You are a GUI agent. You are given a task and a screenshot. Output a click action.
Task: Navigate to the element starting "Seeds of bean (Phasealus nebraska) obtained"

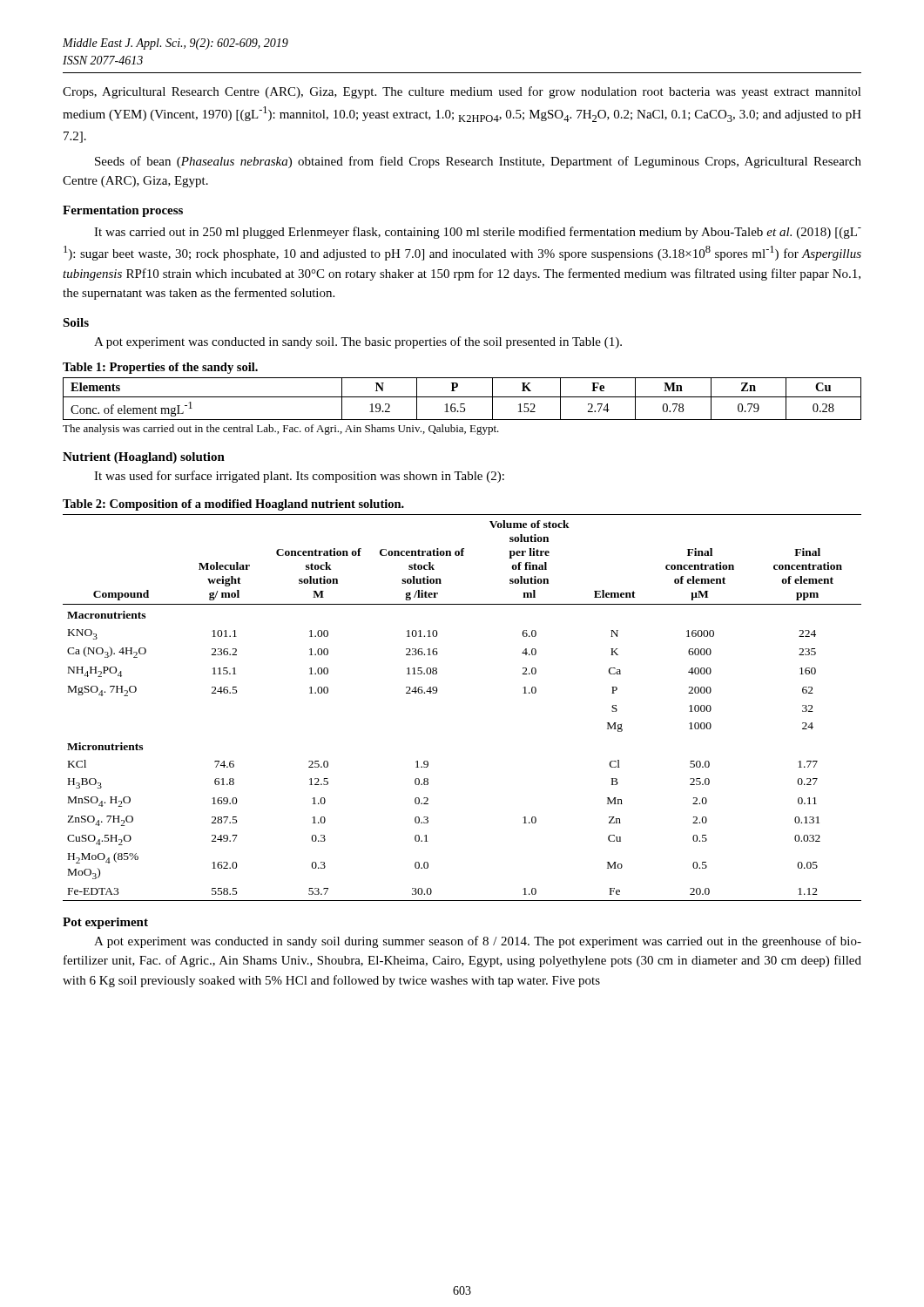[x=462, y=171]
